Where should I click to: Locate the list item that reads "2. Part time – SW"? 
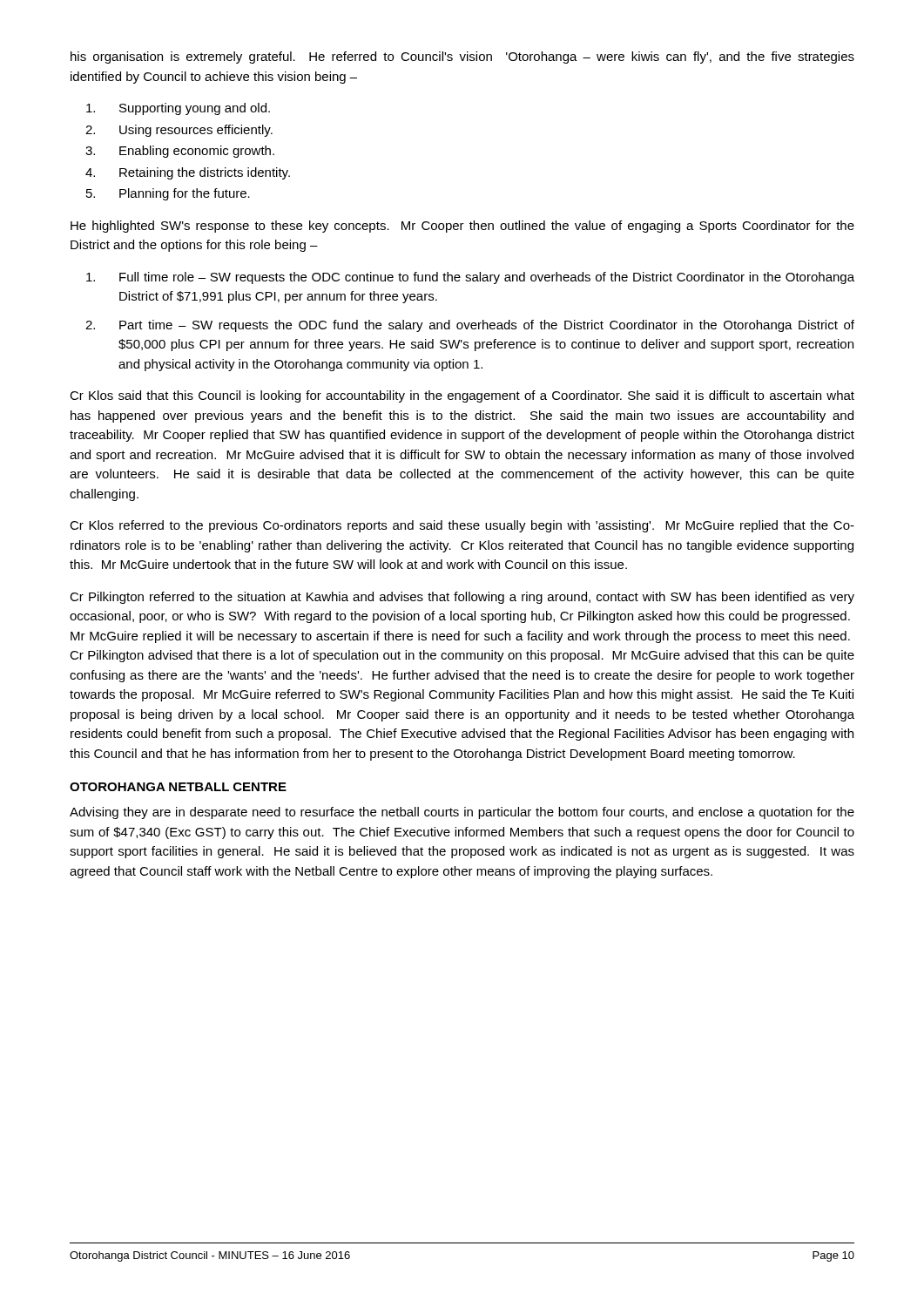click(x=462, y=344)
